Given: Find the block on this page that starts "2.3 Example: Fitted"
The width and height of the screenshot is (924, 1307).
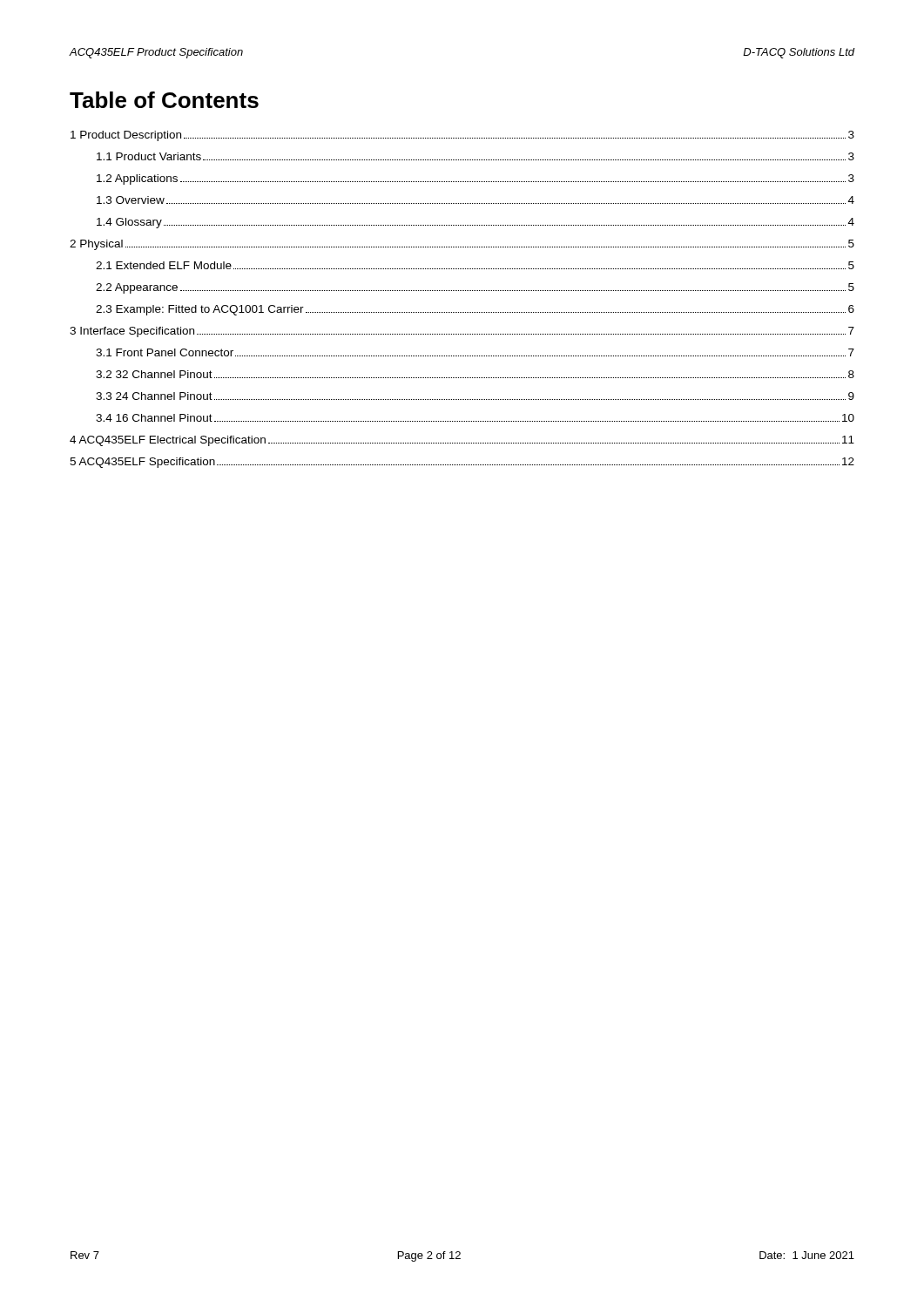Looking at the screenshot, I should pos(475,309).
